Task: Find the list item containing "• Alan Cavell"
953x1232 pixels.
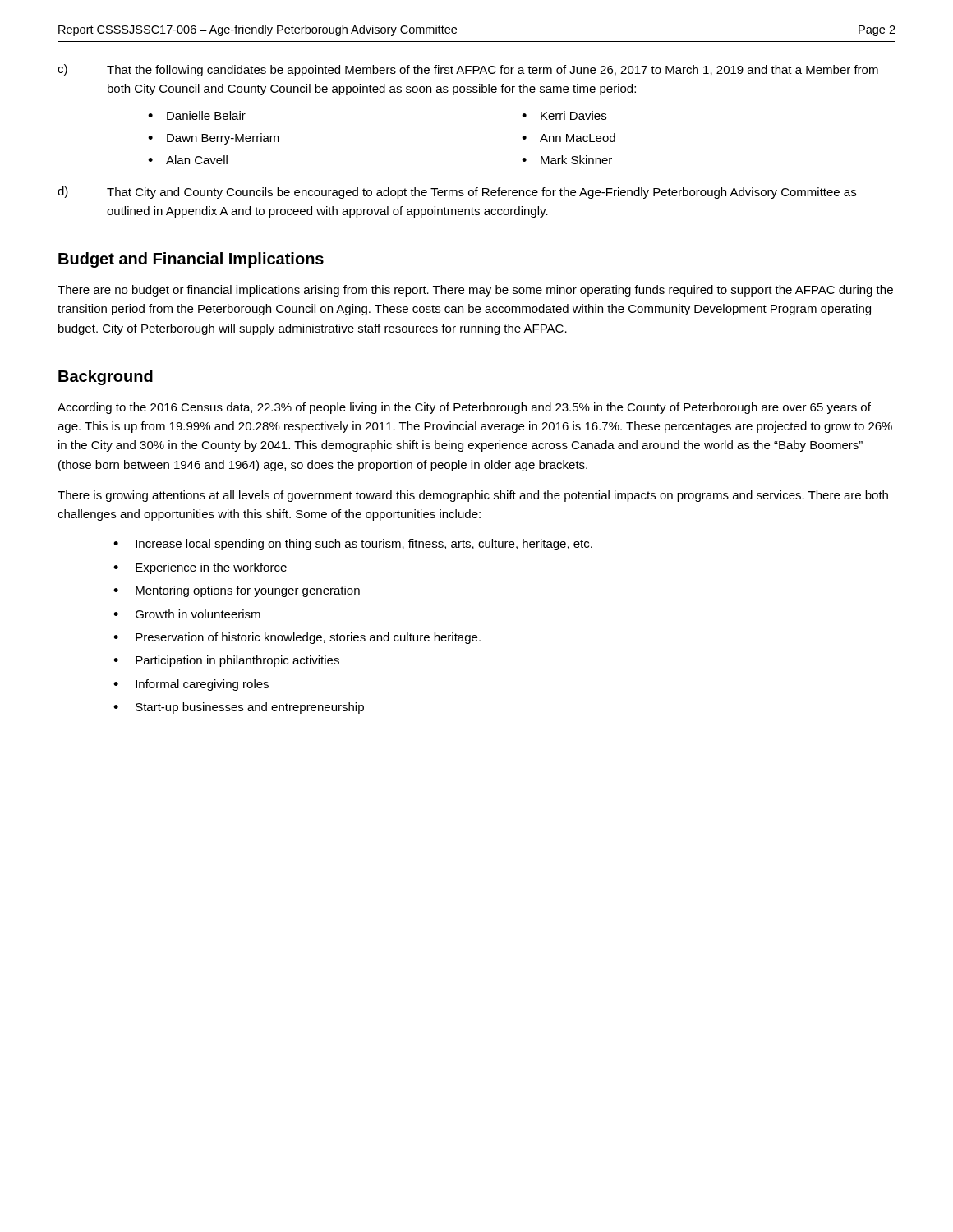Action: pyautogui.click(x=188, y=161)
